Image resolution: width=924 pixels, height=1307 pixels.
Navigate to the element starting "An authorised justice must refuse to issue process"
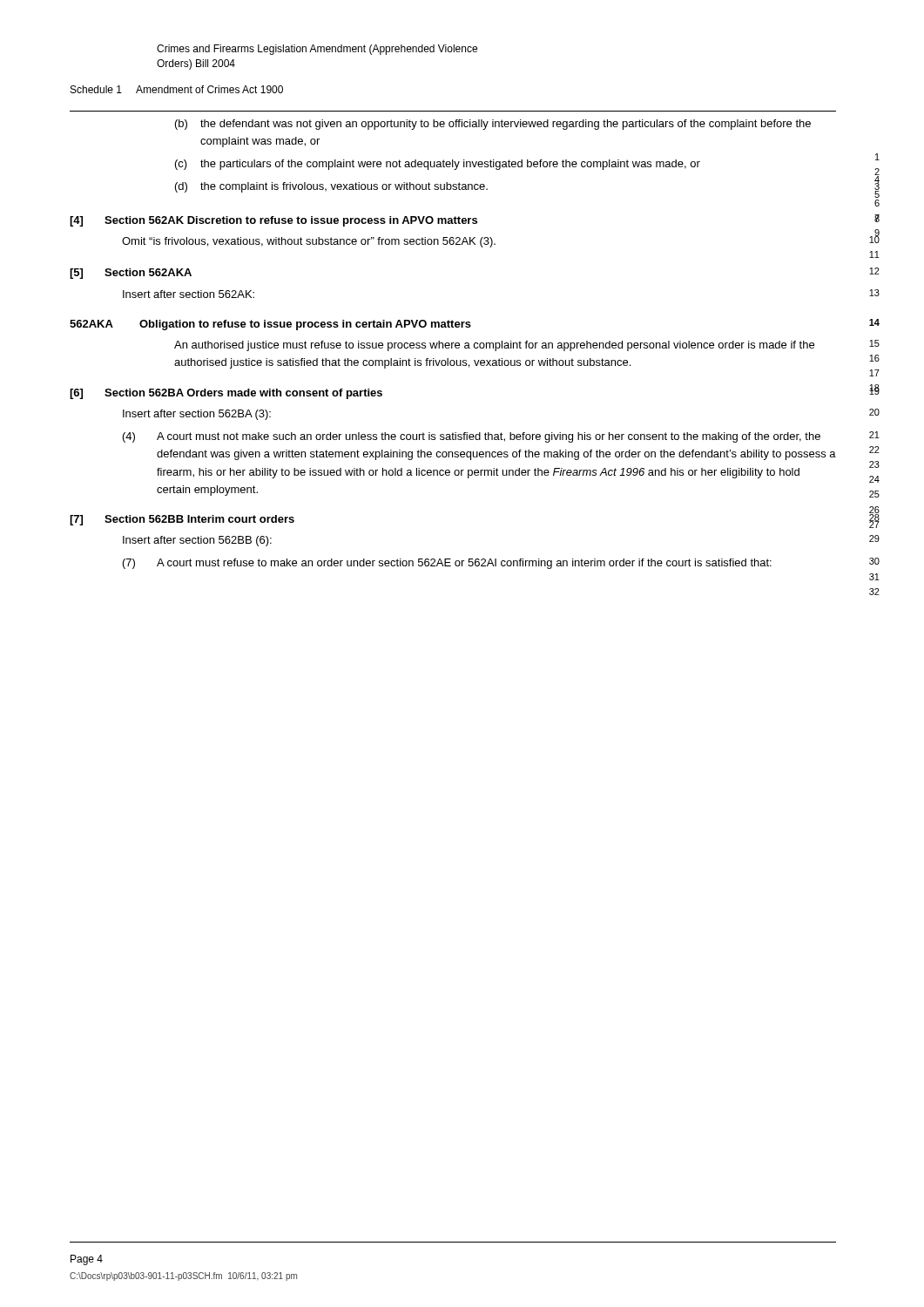pyautogui.click(x=505, y=354)
